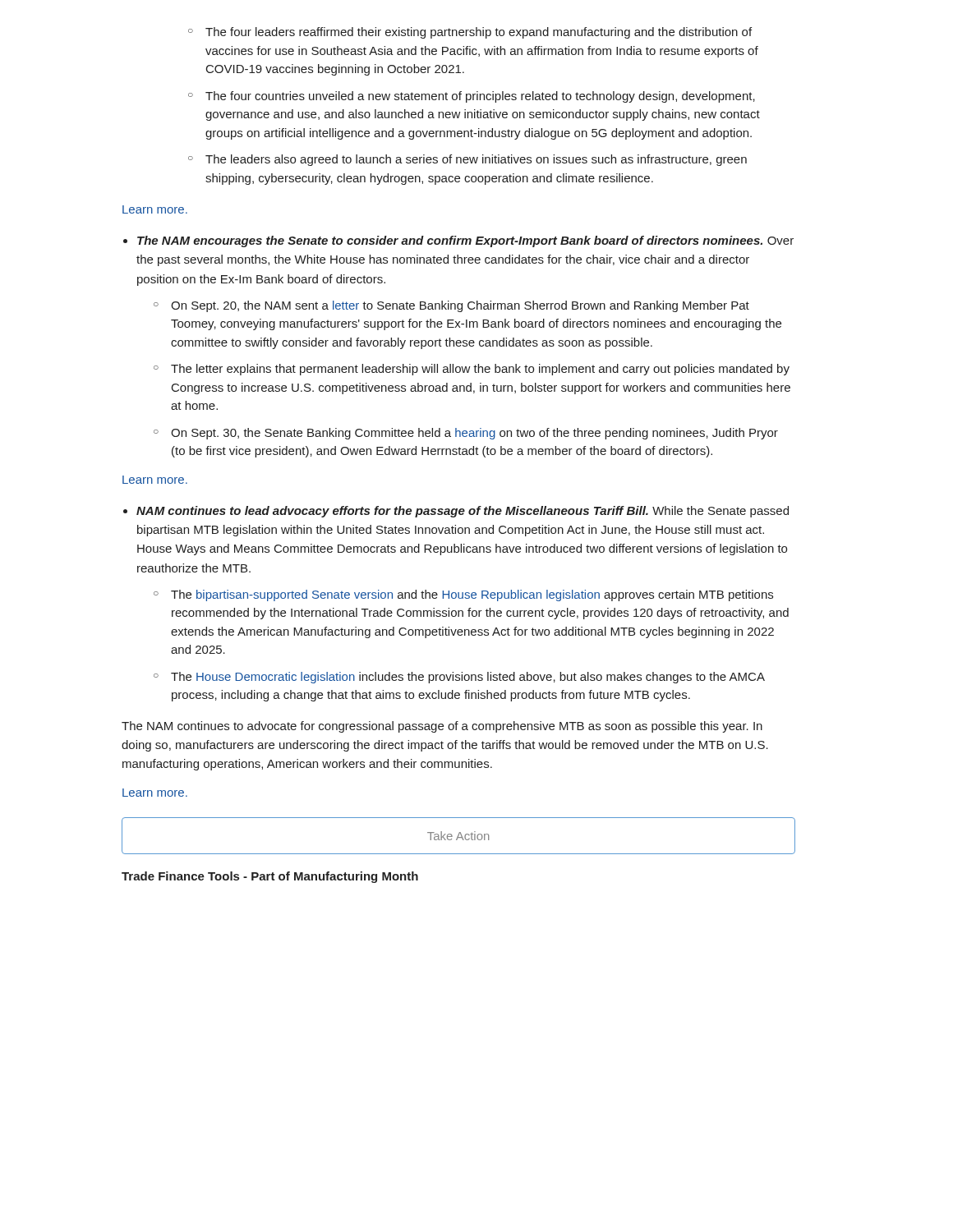Click the passage that begins "On Sept. 30, the Senate Banking Committee"

474,441
